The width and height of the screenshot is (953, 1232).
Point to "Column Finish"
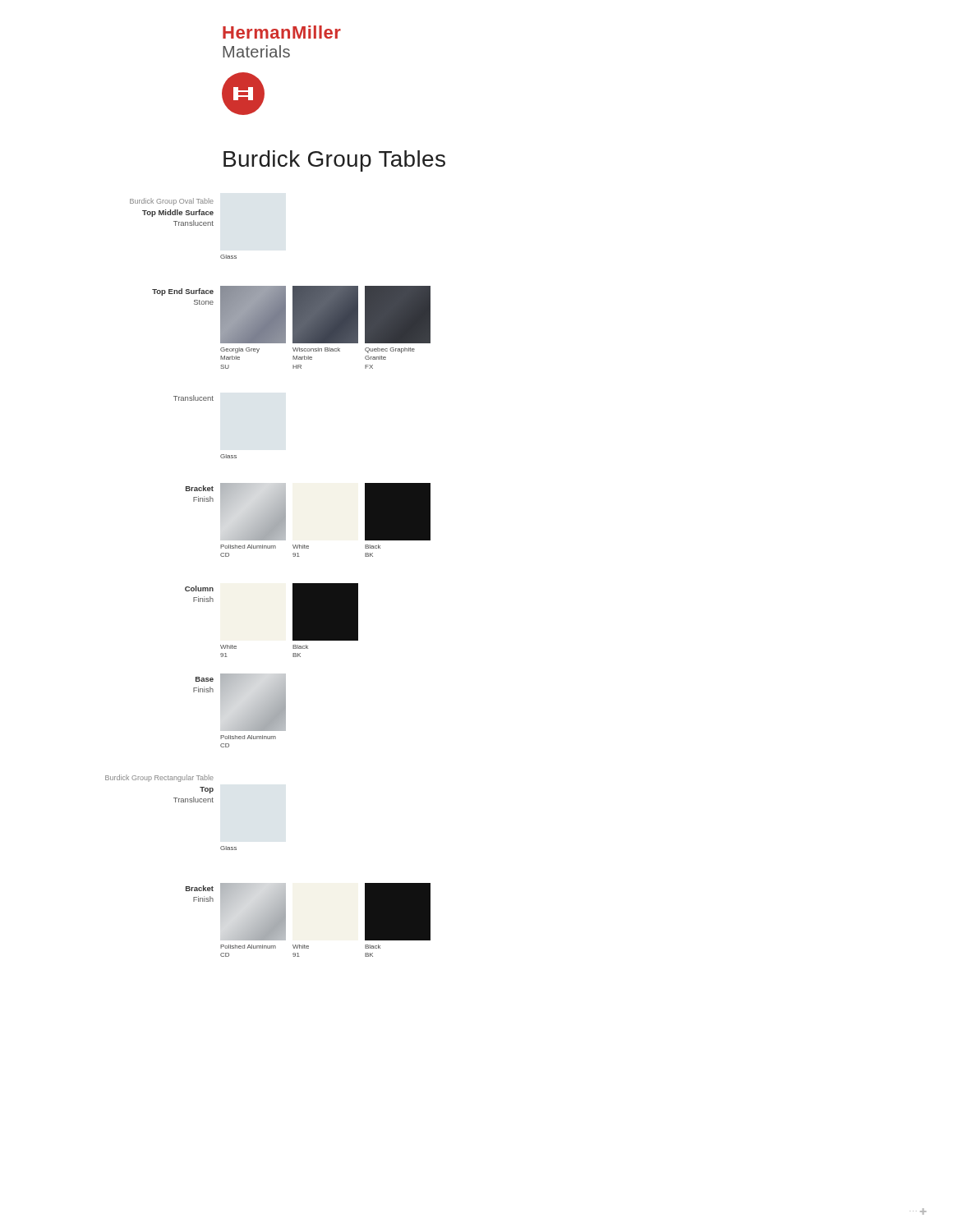[199, 594]
